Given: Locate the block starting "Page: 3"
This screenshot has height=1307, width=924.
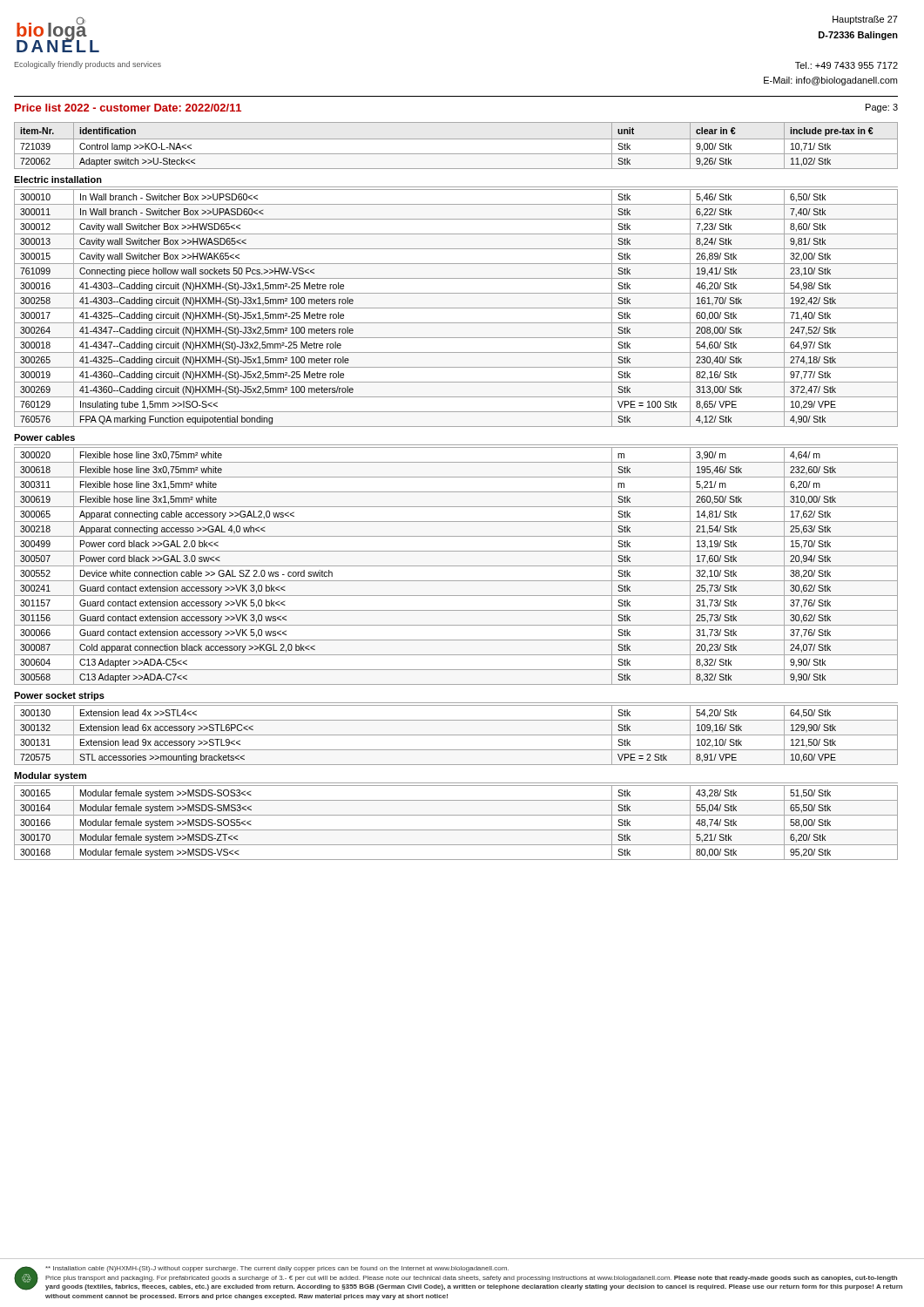Looking at the screenshot, I should pyautogui.click(x=881, y=108).
